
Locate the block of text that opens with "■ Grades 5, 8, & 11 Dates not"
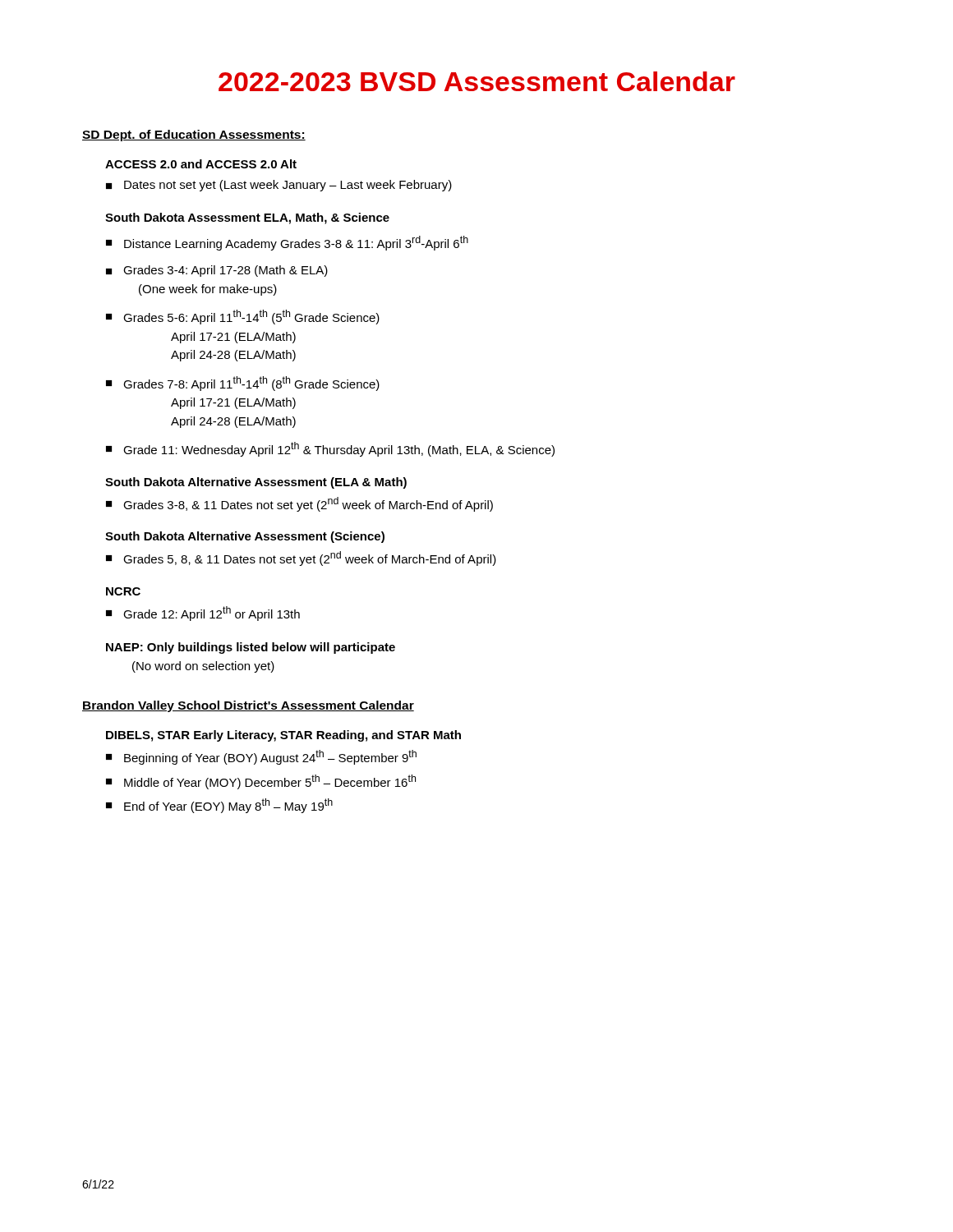click(x=488, y=558)
